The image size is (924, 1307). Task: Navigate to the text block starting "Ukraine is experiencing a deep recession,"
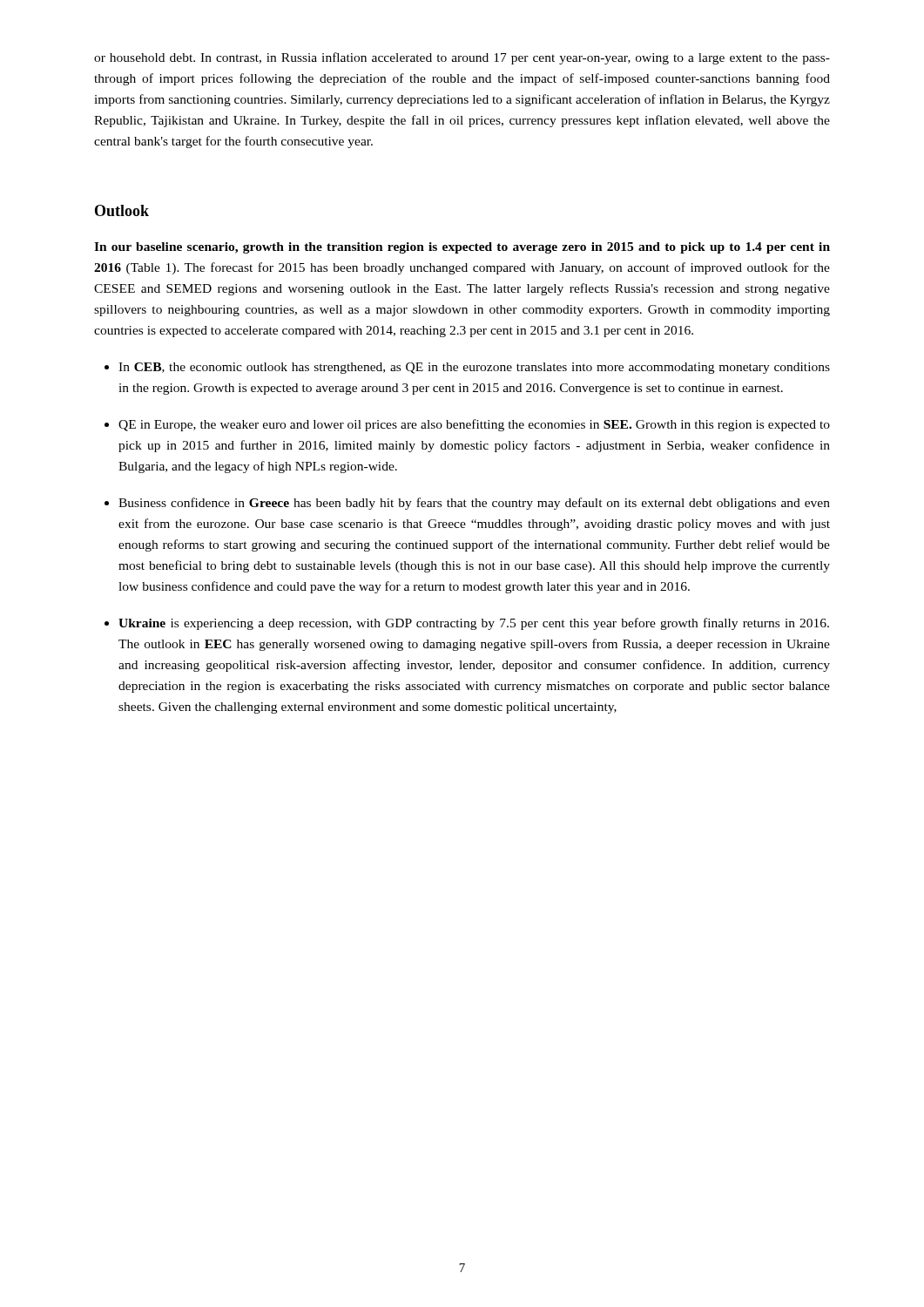(474, 665)
